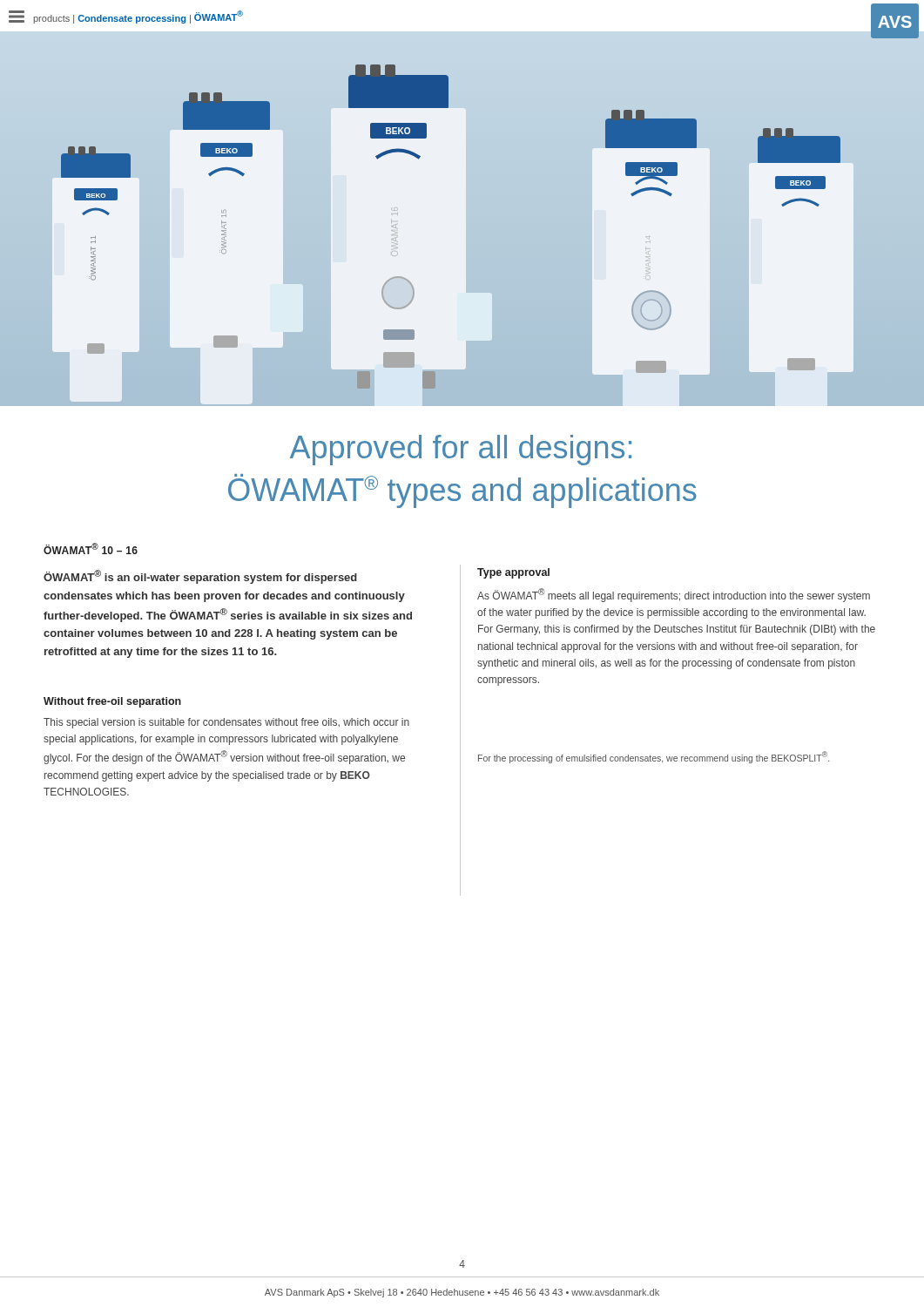Click on the text starting "Approved for all designs: ÖWAMAT®"
The image size is (924, 1307).
pos(462,469)
